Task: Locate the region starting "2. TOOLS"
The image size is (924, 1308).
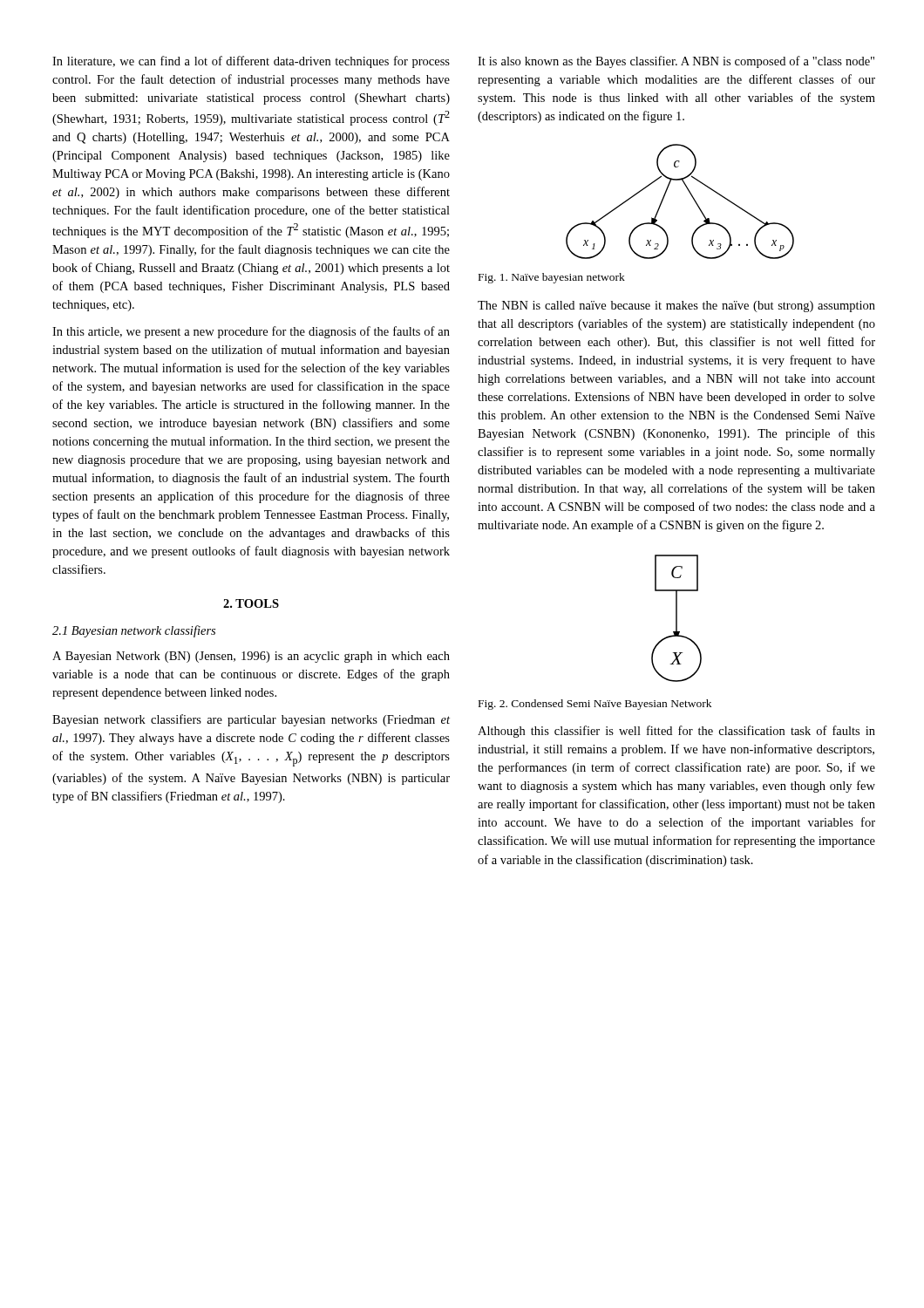Action: coord(251,604)
